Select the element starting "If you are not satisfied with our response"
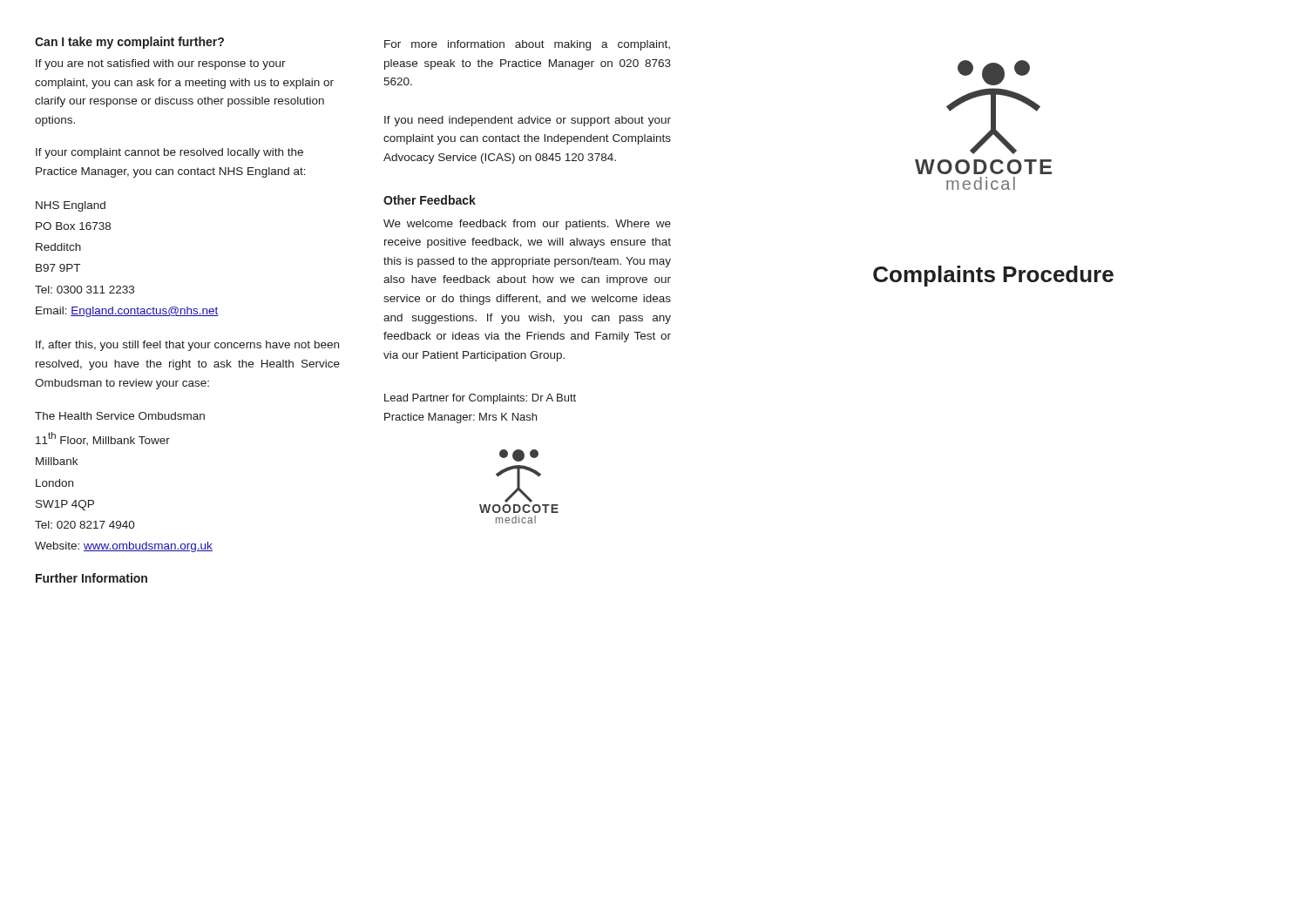The width and height of the screenshot is (1307, 924). [184, 91]
